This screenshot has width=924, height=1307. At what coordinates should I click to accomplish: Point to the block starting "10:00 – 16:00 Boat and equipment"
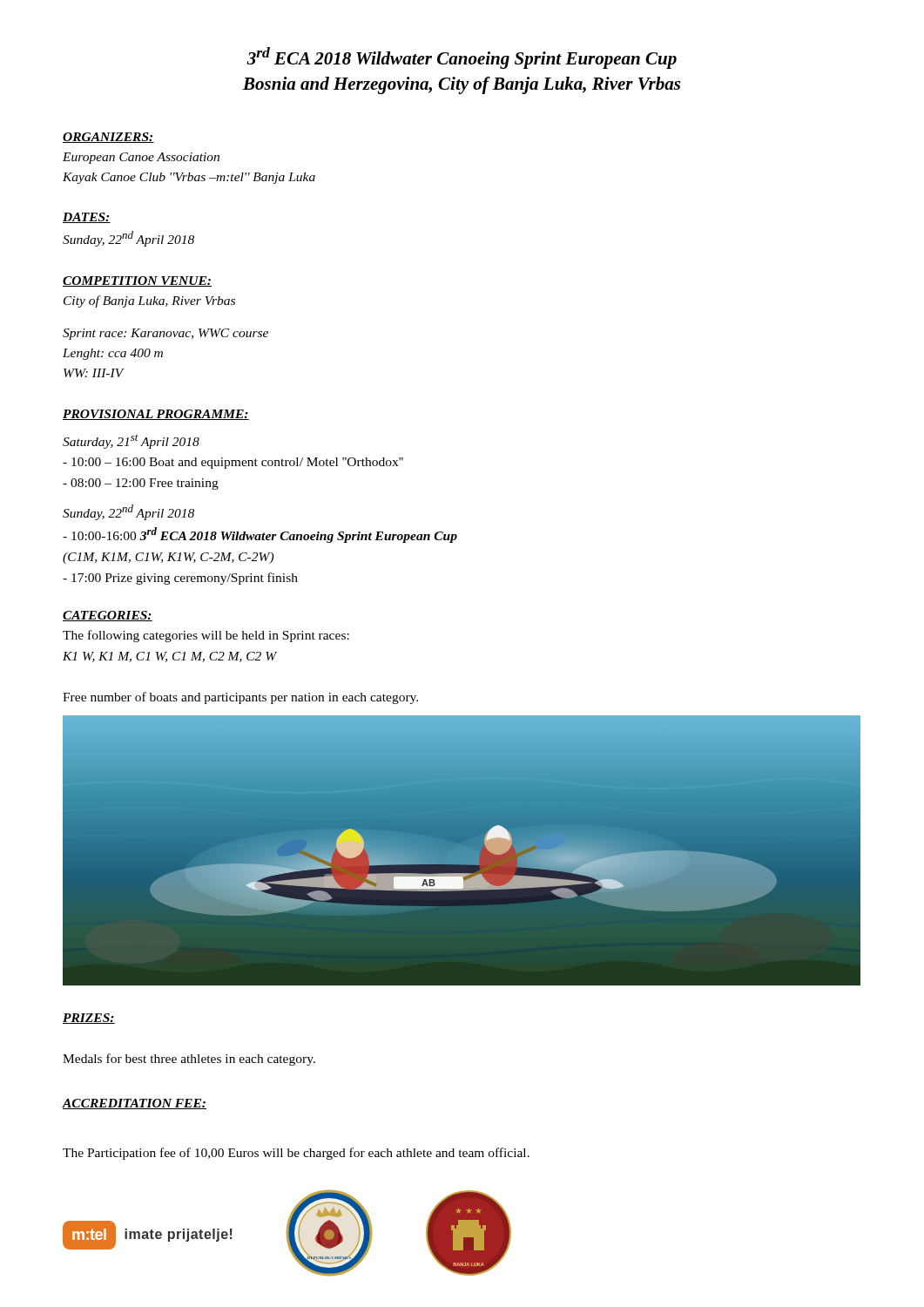coord(233,463)
